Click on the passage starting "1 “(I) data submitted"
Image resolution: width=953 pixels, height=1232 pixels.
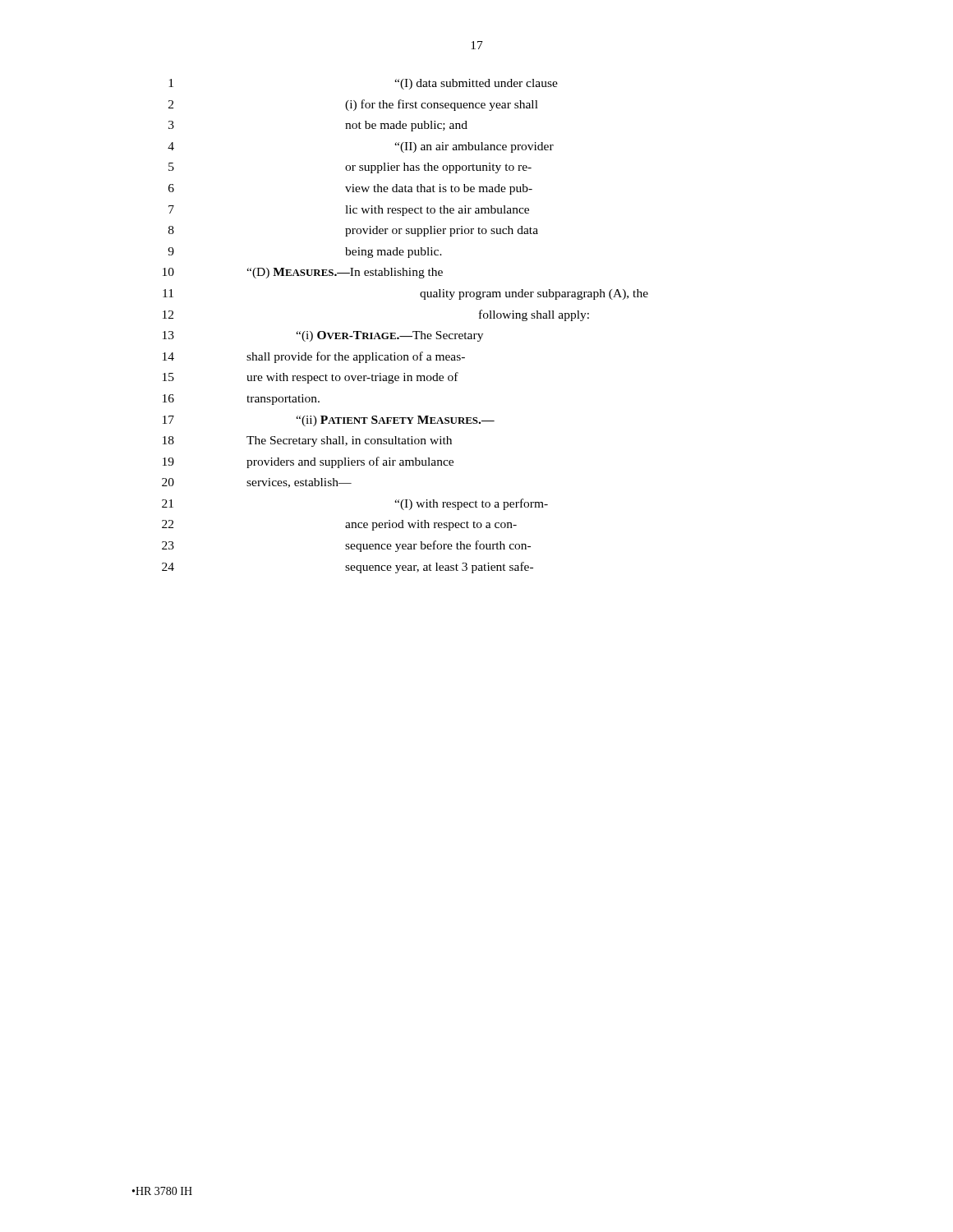(501, 83)
